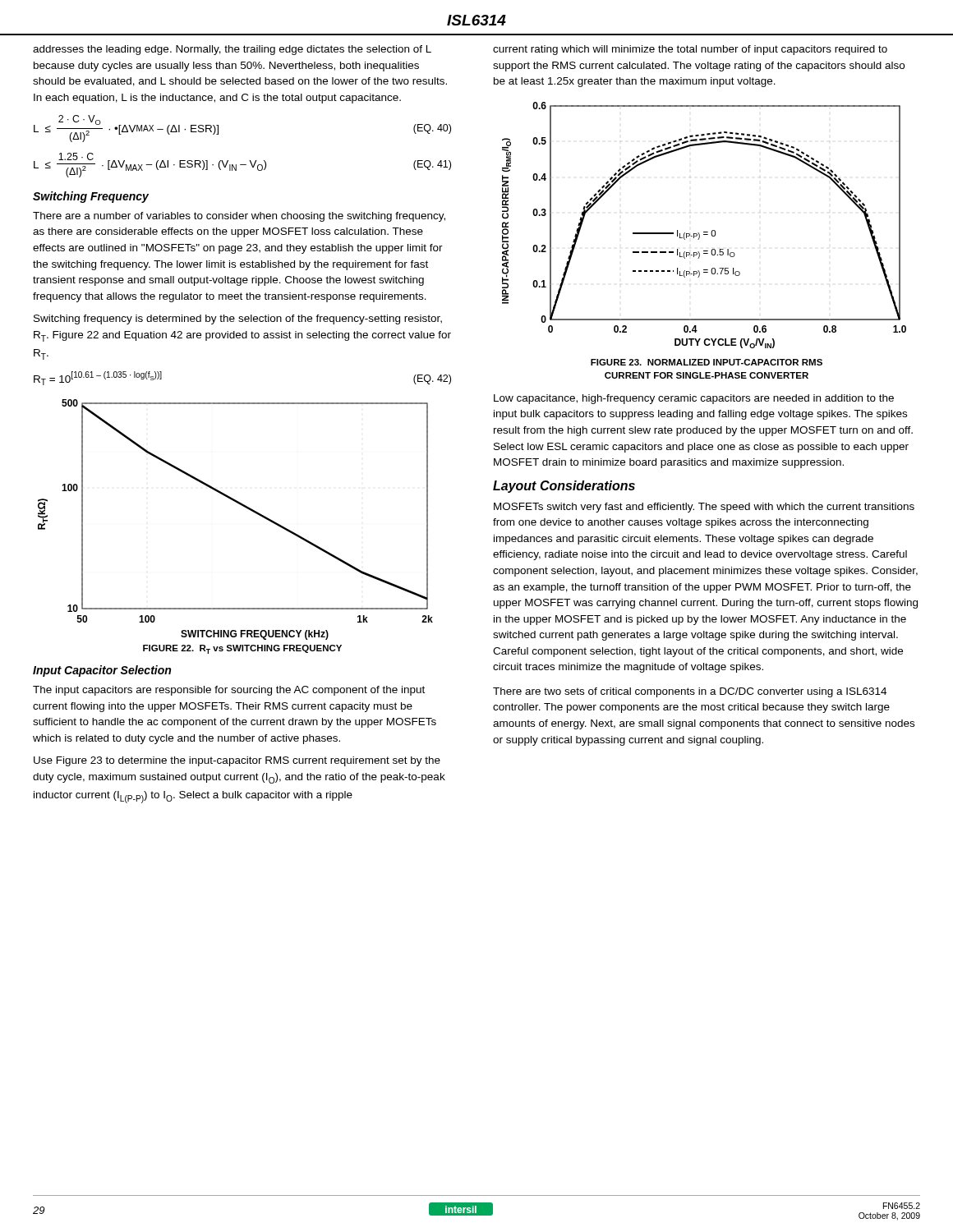Click on the passage starting "Switching Frequency"
This screenshot has width=953, height=1232.
click(x=91, y=196)
